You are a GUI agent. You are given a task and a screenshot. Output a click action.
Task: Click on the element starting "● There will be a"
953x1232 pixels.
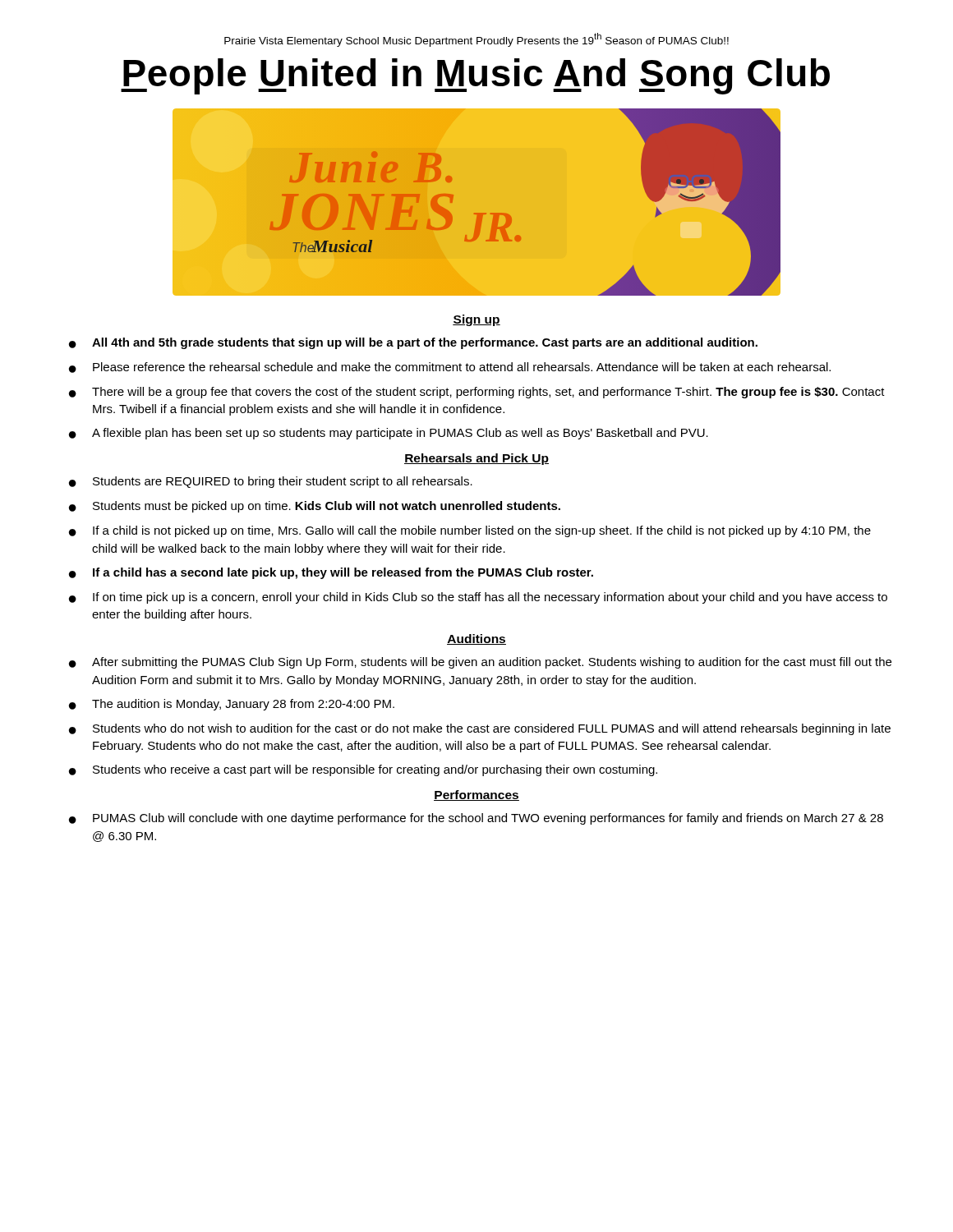coord(481,400)
